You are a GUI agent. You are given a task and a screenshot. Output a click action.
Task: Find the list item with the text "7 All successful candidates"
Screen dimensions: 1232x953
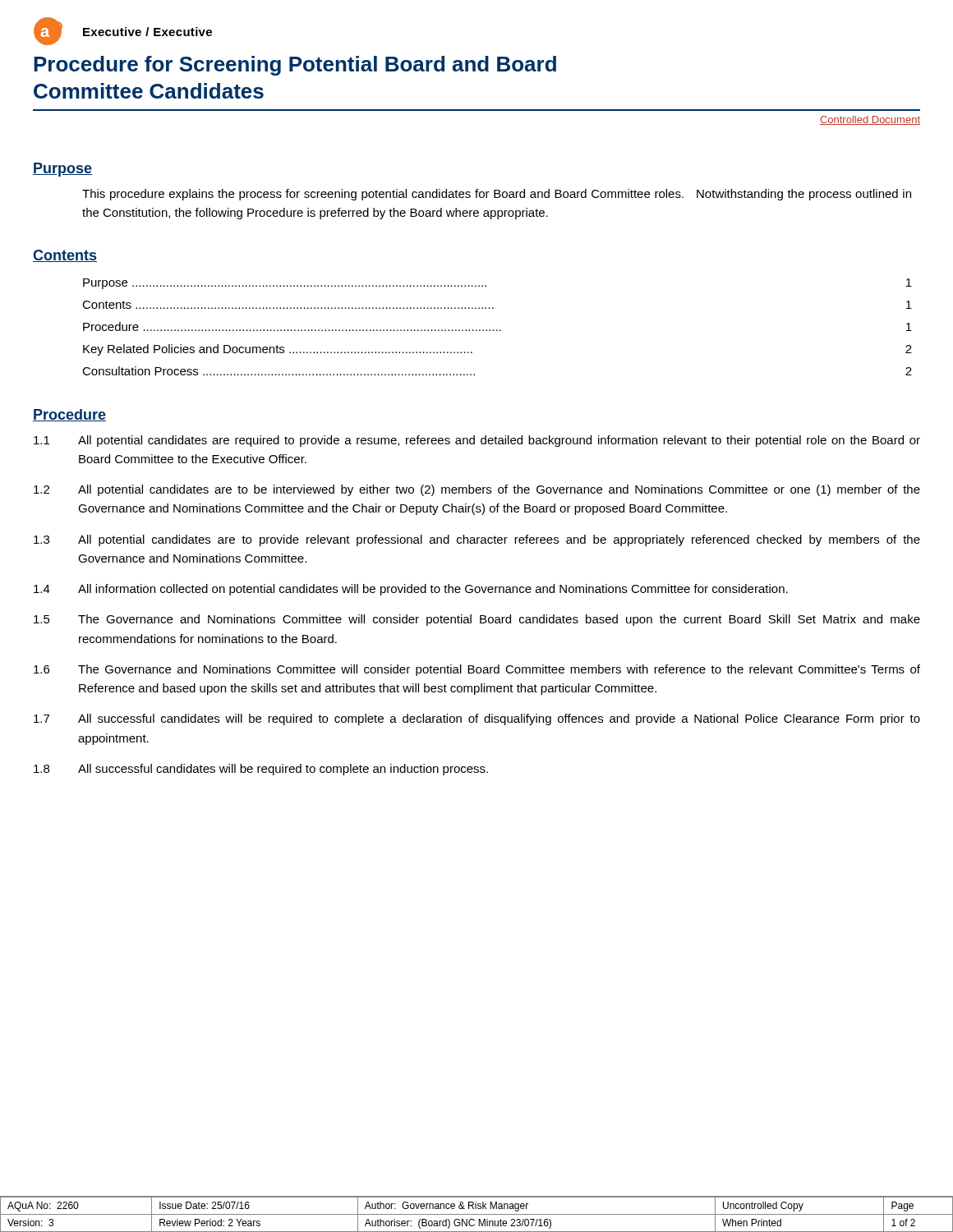pyautogui.click(x=476, y=728)
